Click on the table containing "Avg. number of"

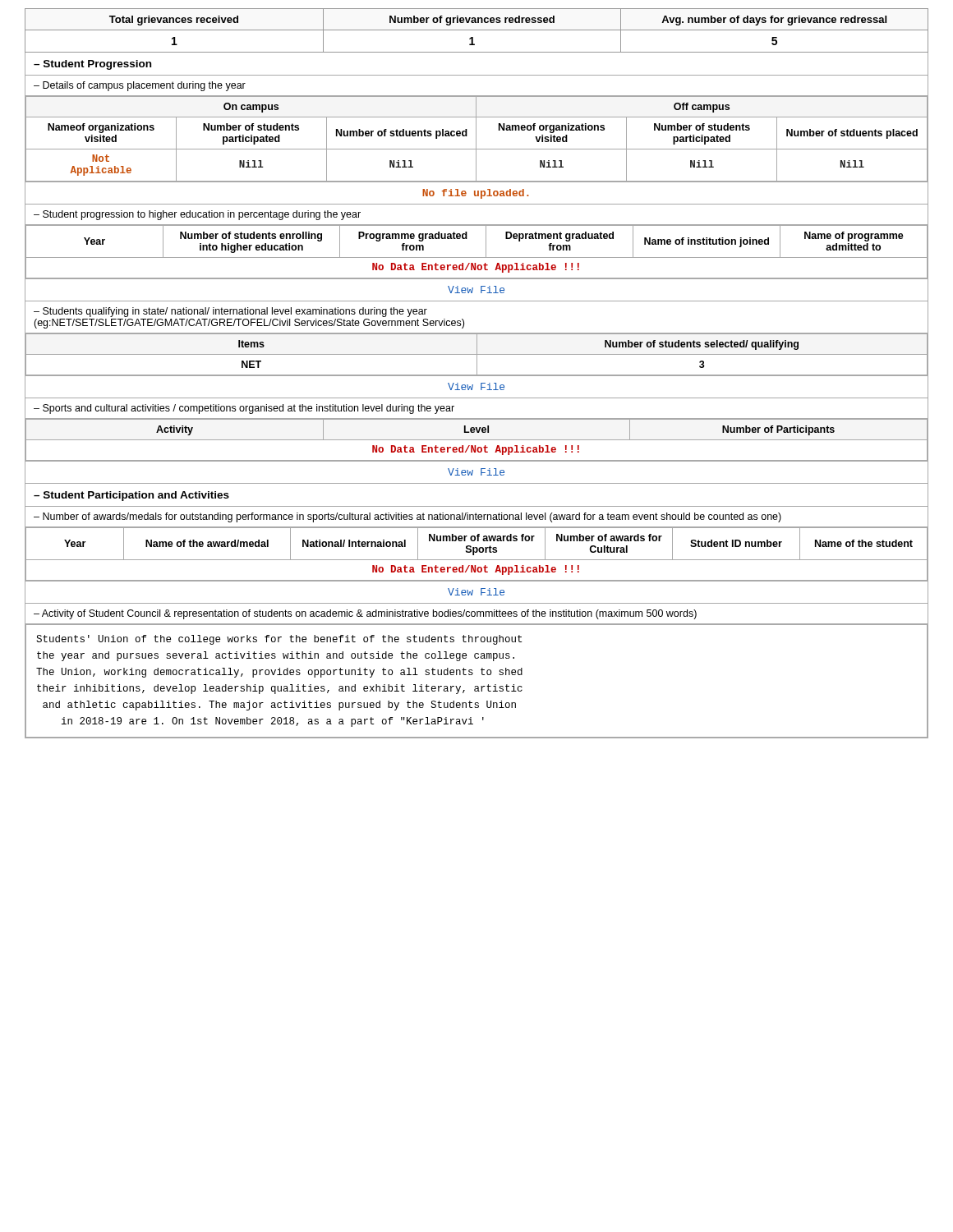(x=476, y=30)
